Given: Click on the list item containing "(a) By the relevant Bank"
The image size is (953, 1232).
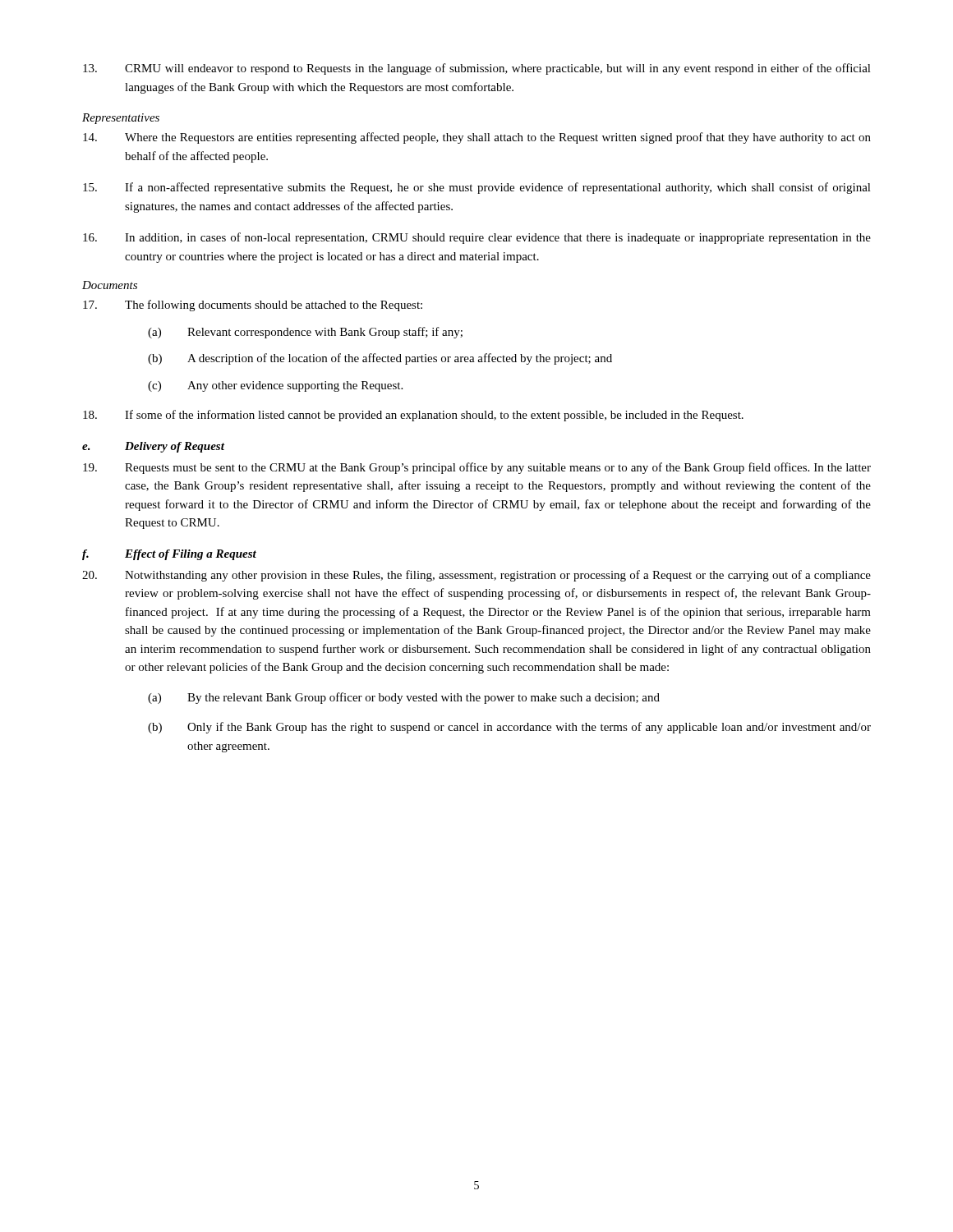Looking at the screenshot, I should (509, 697).
